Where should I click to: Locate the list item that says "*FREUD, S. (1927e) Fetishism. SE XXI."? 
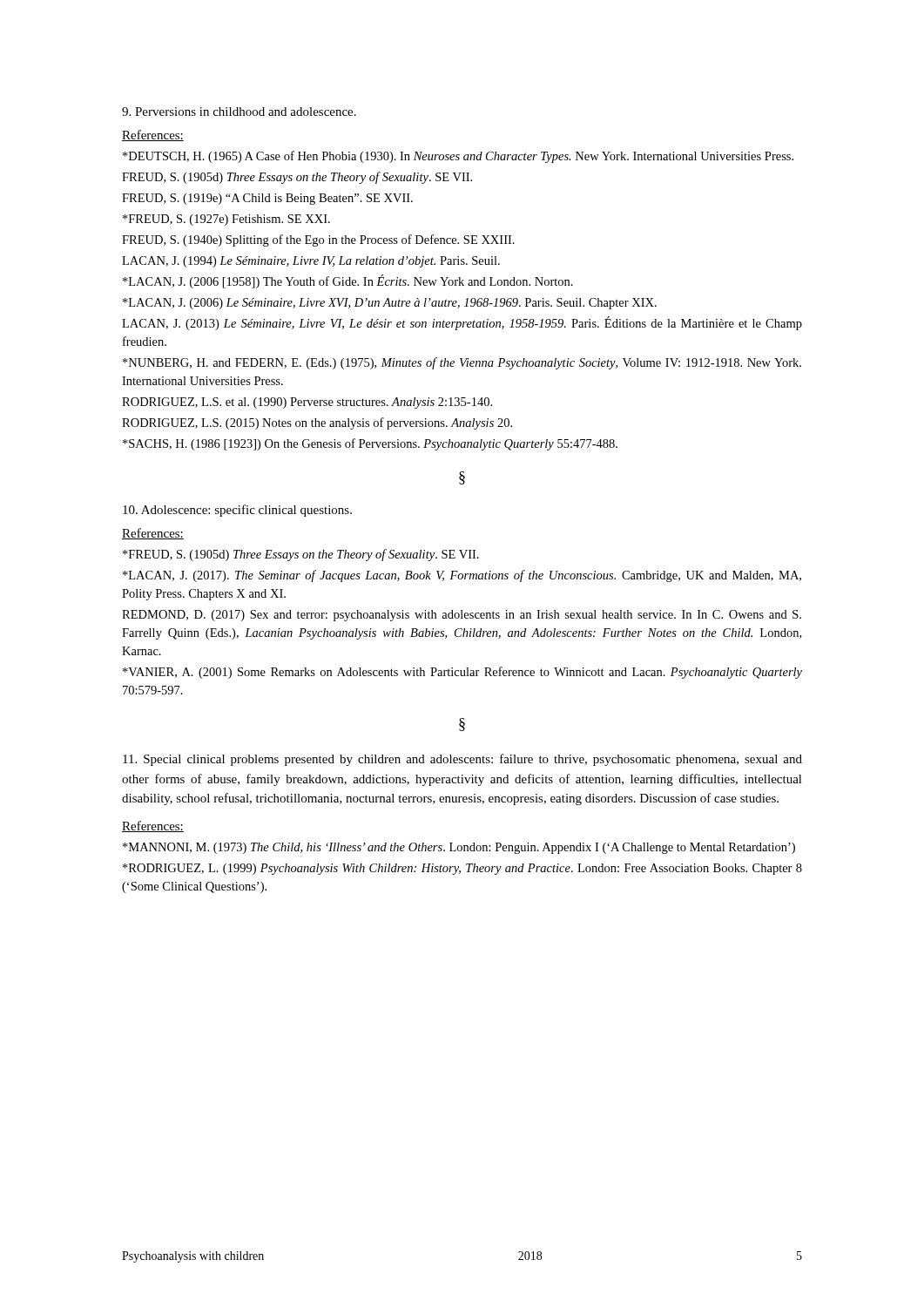click(226, 219)
